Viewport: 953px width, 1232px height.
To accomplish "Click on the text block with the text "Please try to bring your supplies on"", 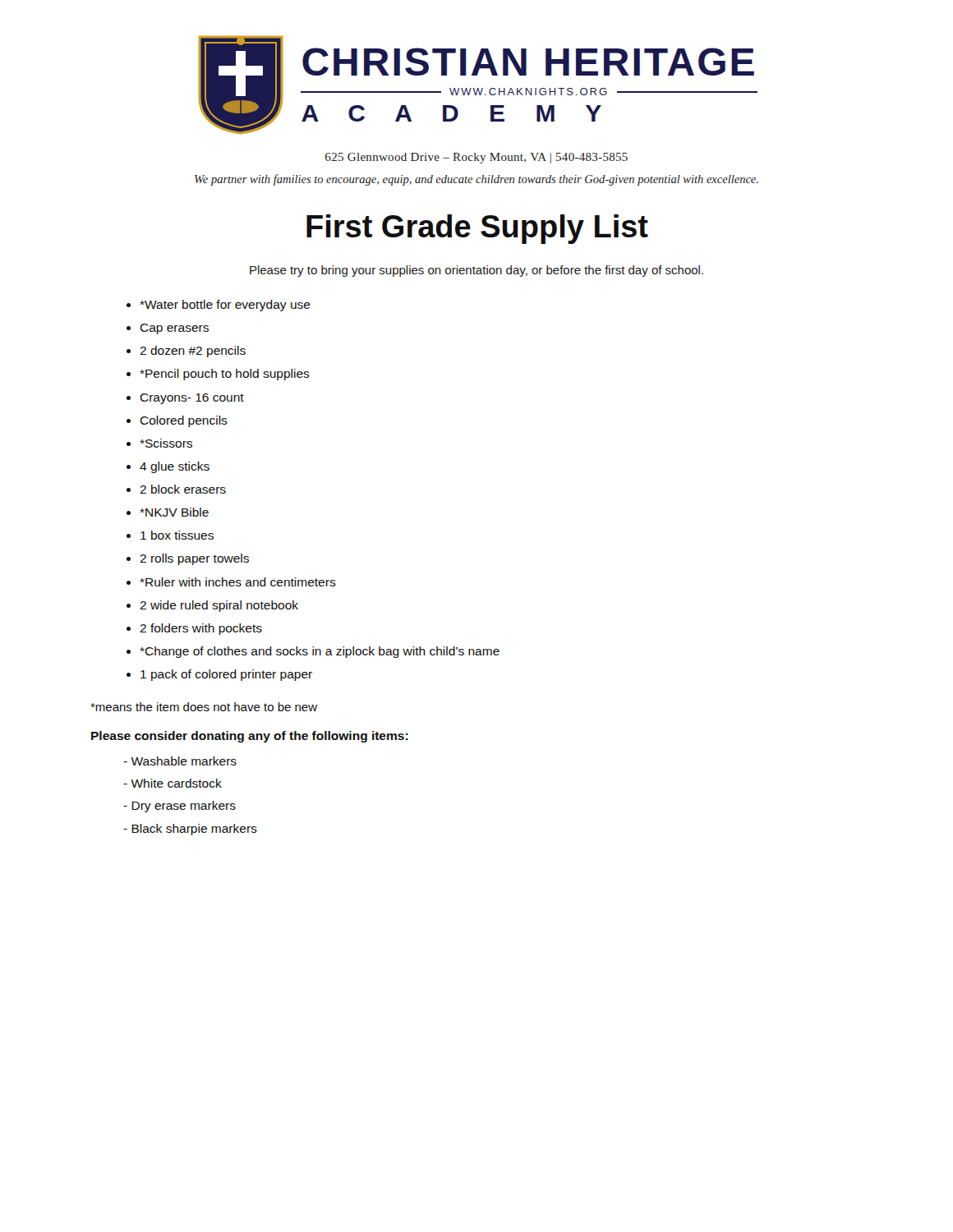I will (476, 270).
